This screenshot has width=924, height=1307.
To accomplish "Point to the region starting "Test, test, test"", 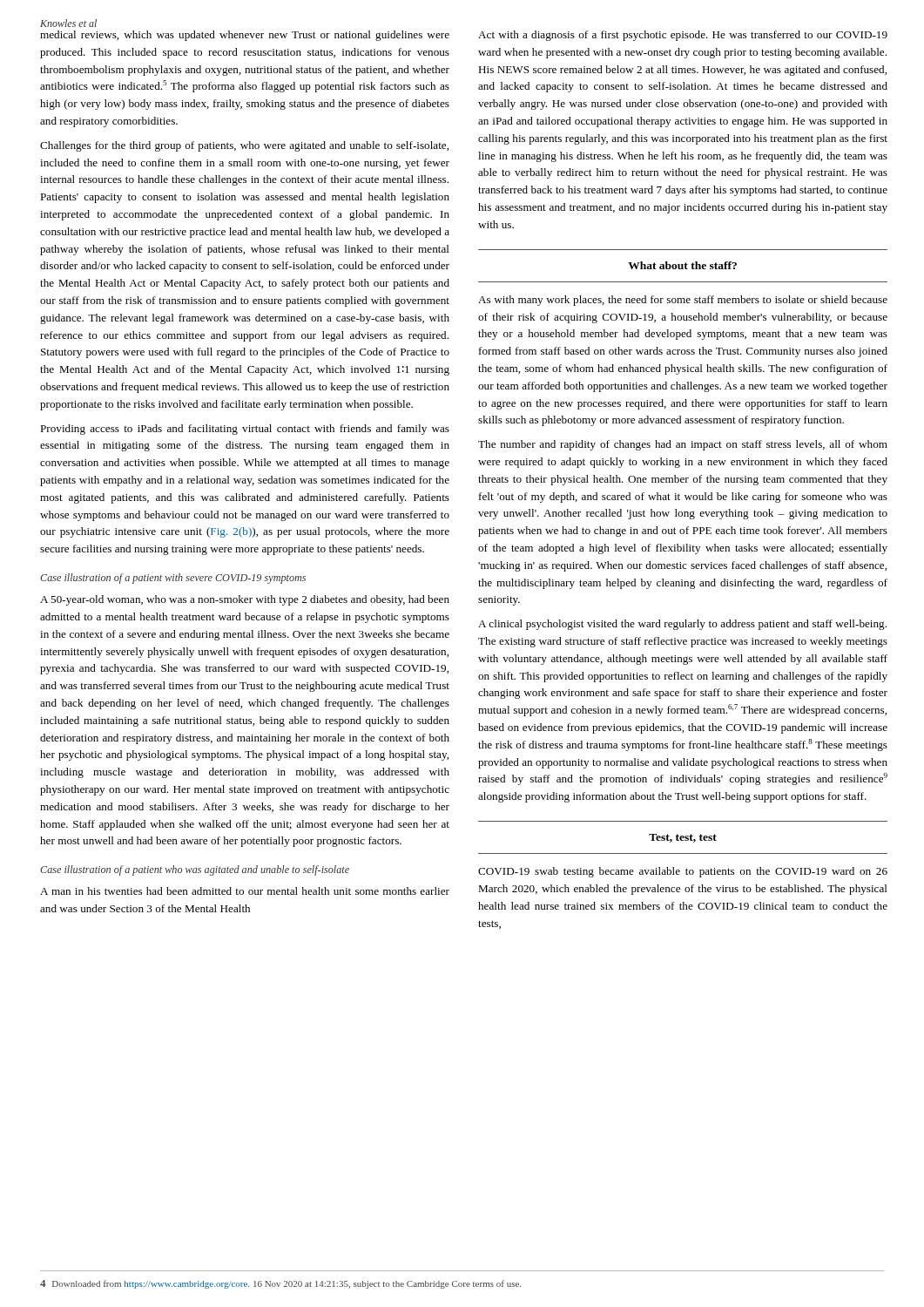I will pyautogui.click(x=683, y=837).
